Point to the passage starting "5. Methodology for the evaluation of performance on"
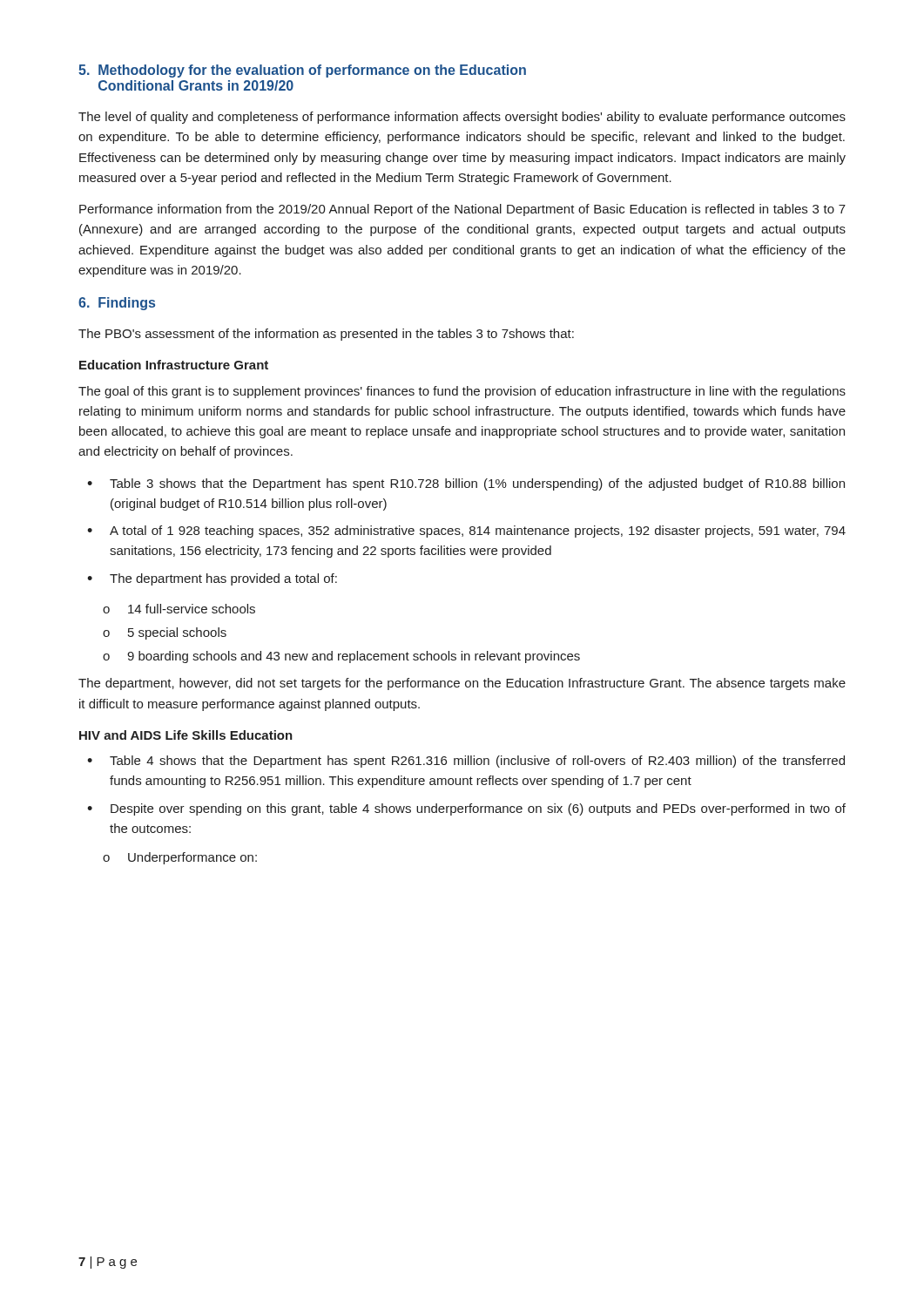 click(x=302, y=78)
